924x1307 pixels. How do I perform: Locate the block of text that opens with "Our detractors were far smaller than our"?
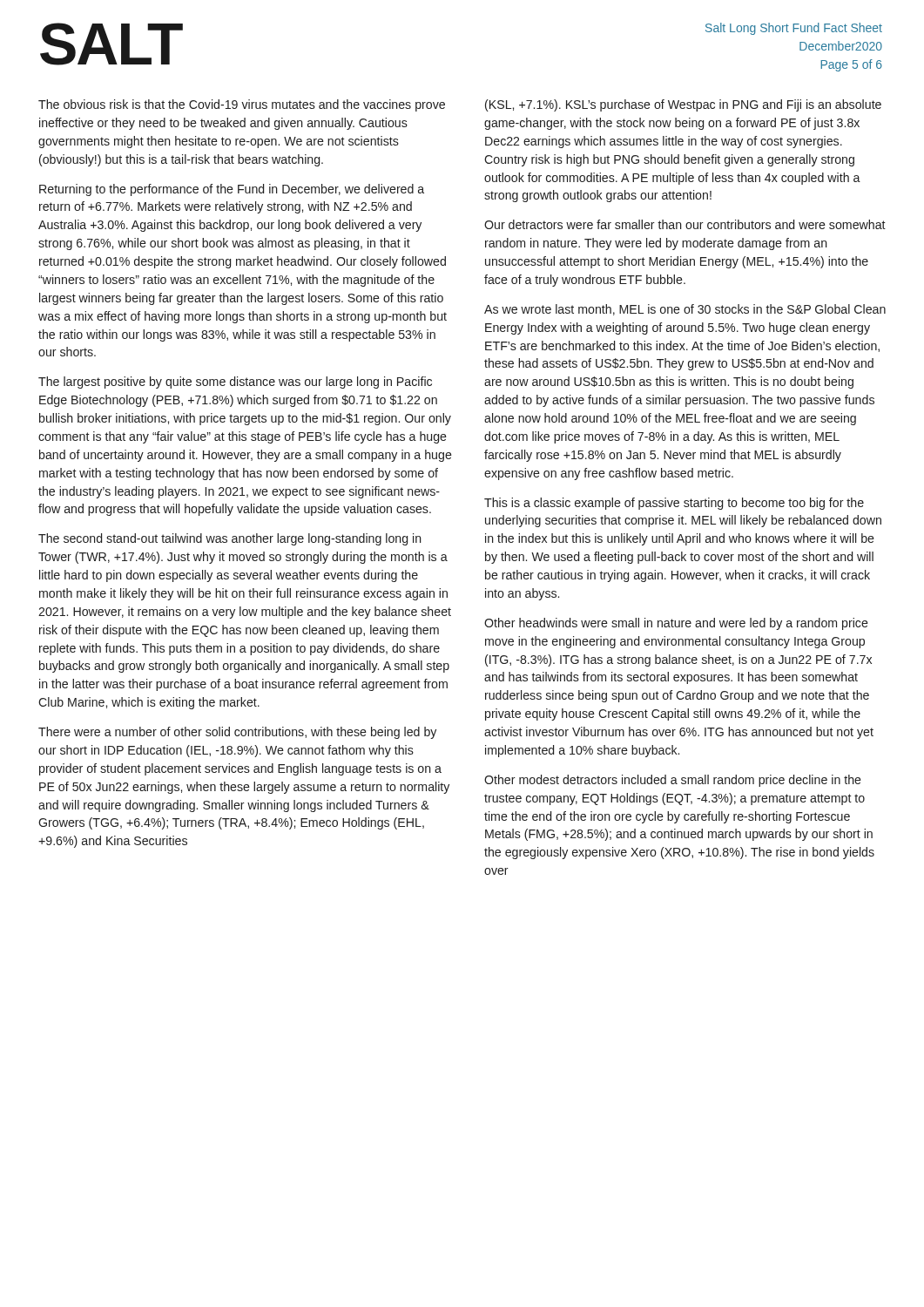point(686,253)
